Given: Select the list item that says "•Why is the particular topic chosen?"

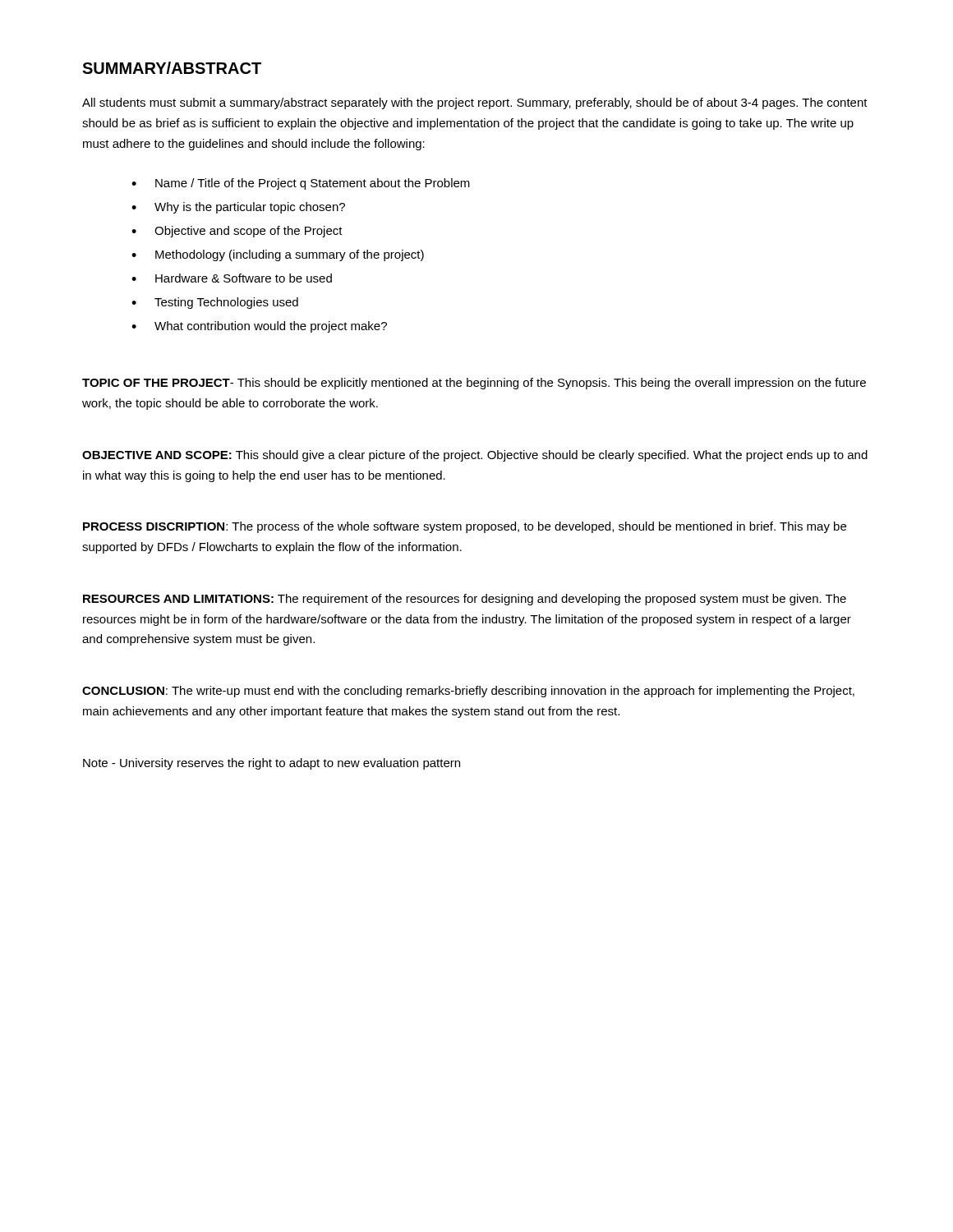Looking at the screenshot, I should click(x=238, y=208).
